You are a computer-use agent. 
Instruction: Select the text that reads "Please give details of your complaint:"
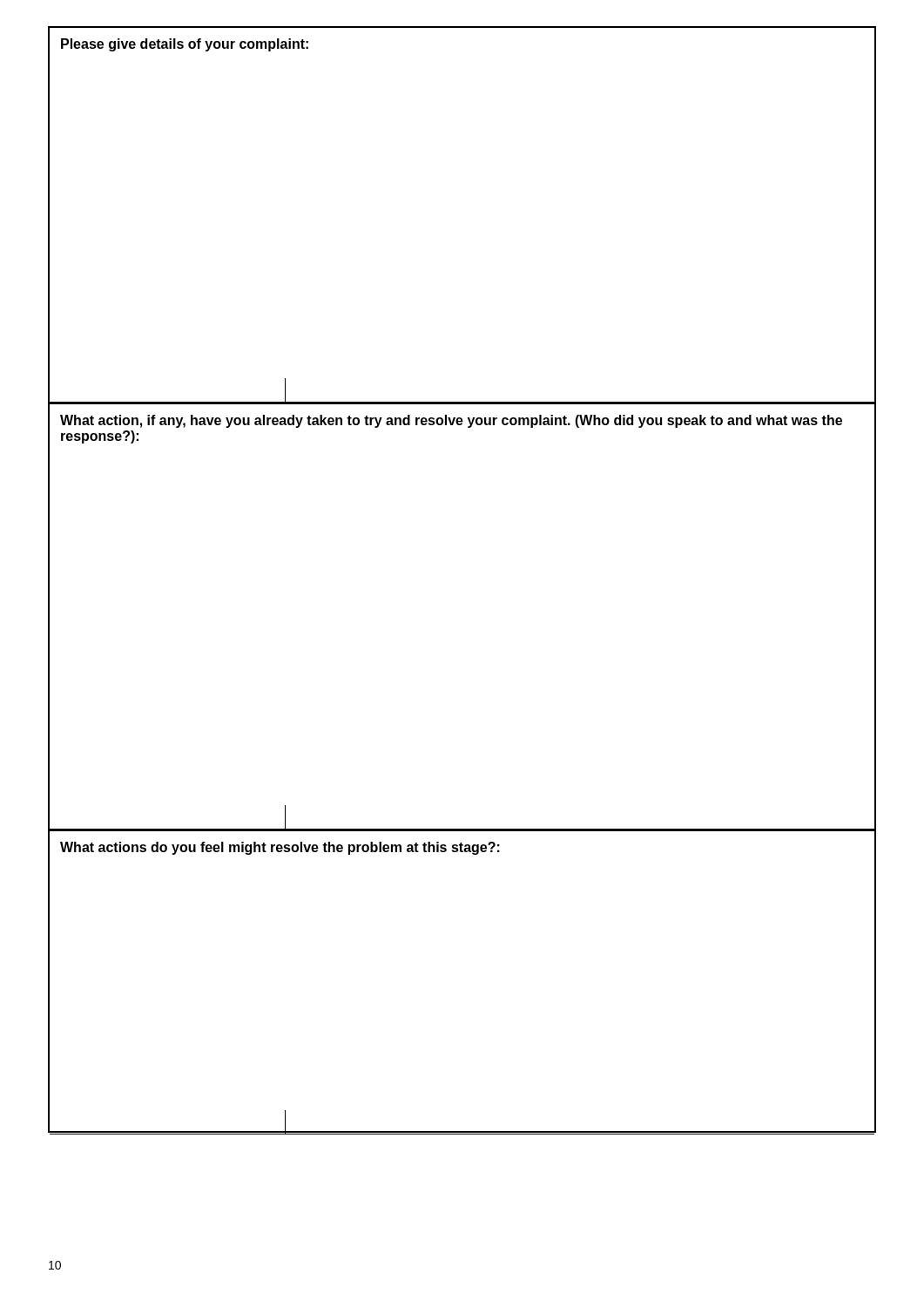point(185,44)
